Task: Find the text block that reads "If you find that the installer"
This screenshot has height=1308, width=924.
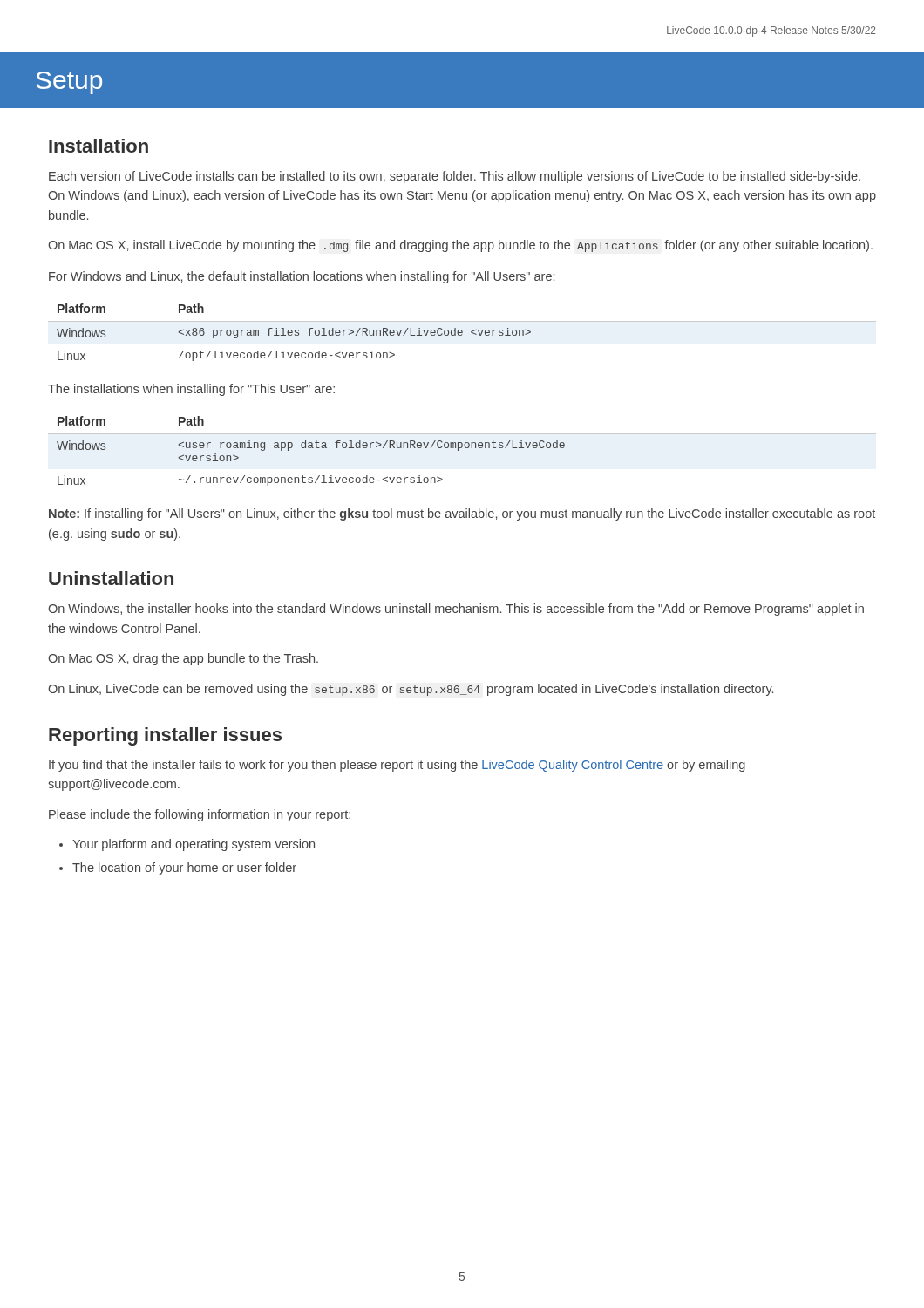Action: point(397,775)
